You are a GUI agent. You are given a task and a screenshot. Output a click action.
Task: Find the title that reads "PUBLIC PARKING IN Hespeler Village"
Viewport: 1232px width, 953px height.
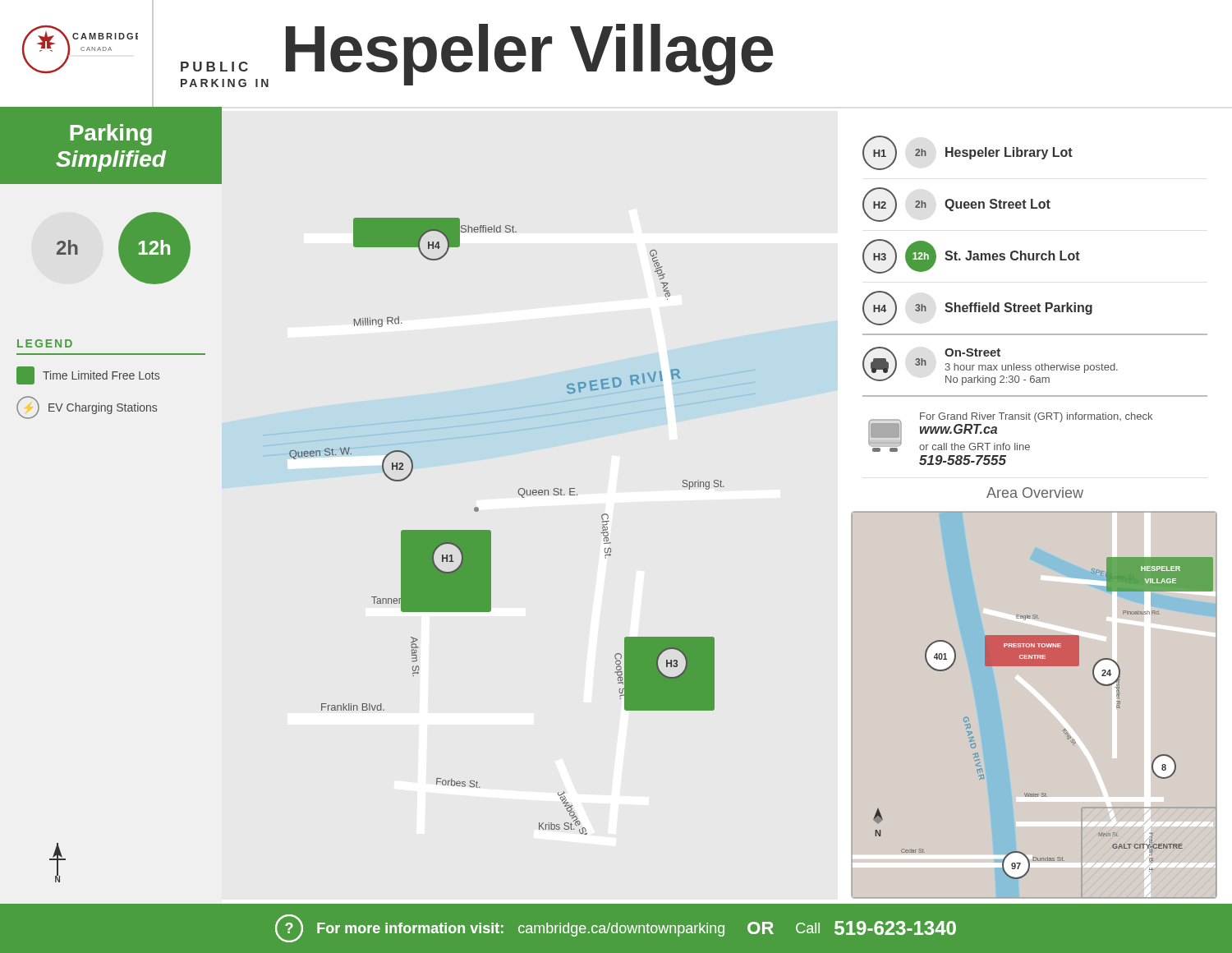click(x=706, y=53)
